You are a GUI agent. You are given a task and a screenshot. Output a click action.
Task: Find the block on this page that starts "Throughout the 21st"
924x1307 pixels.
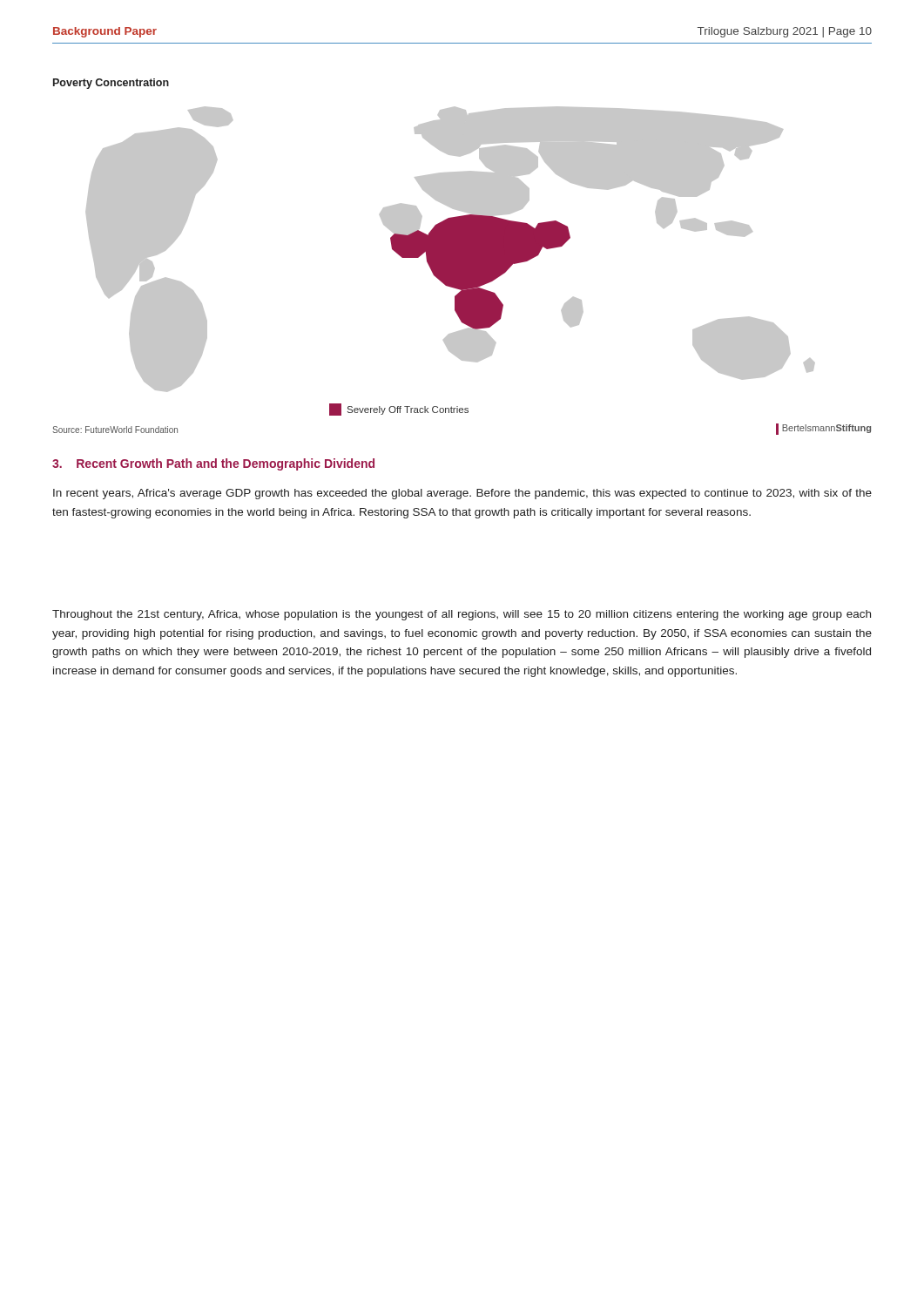(462, 642)
